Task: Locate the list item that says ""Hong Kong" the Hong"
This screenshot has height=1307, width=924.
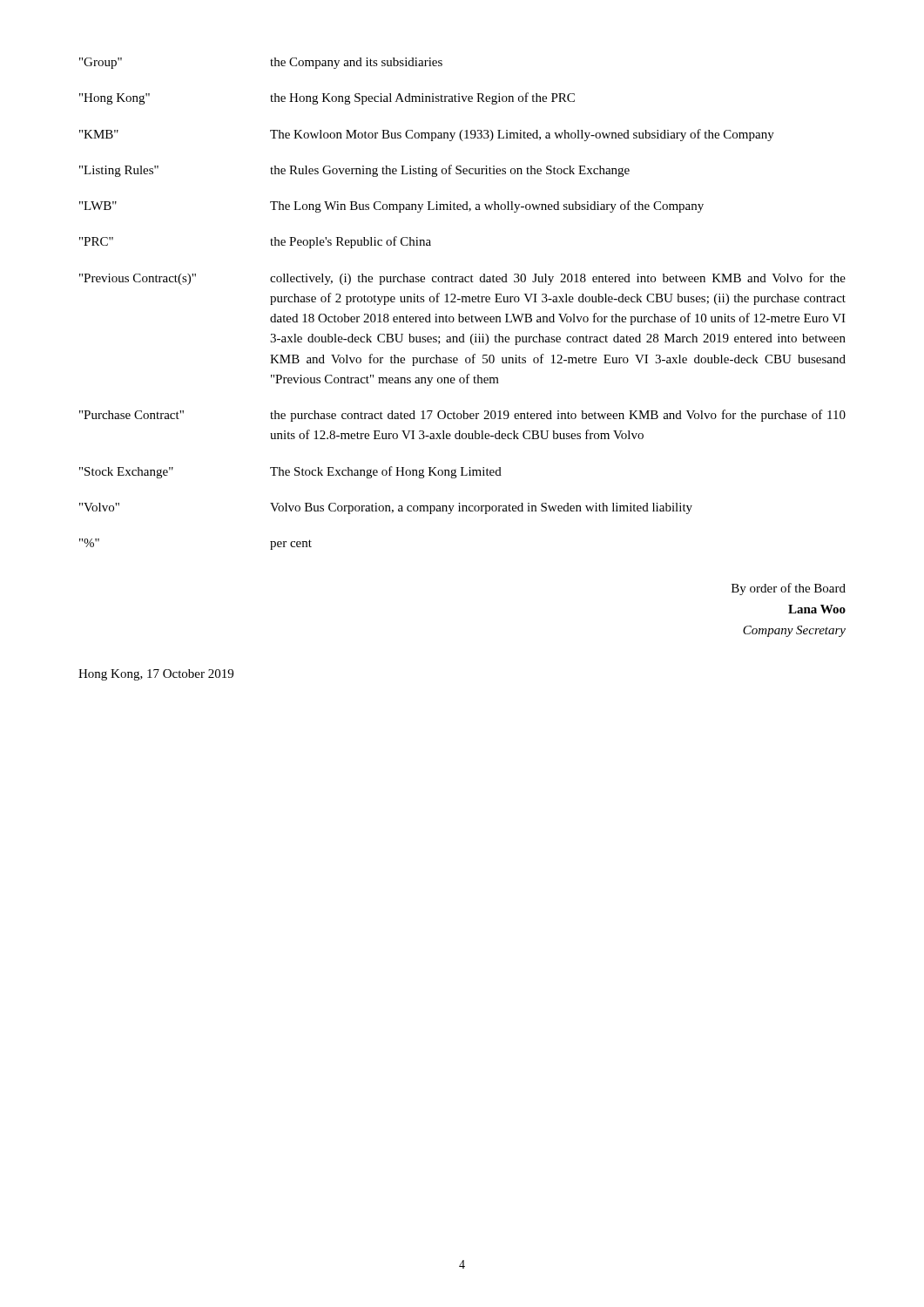Action: 462,98
